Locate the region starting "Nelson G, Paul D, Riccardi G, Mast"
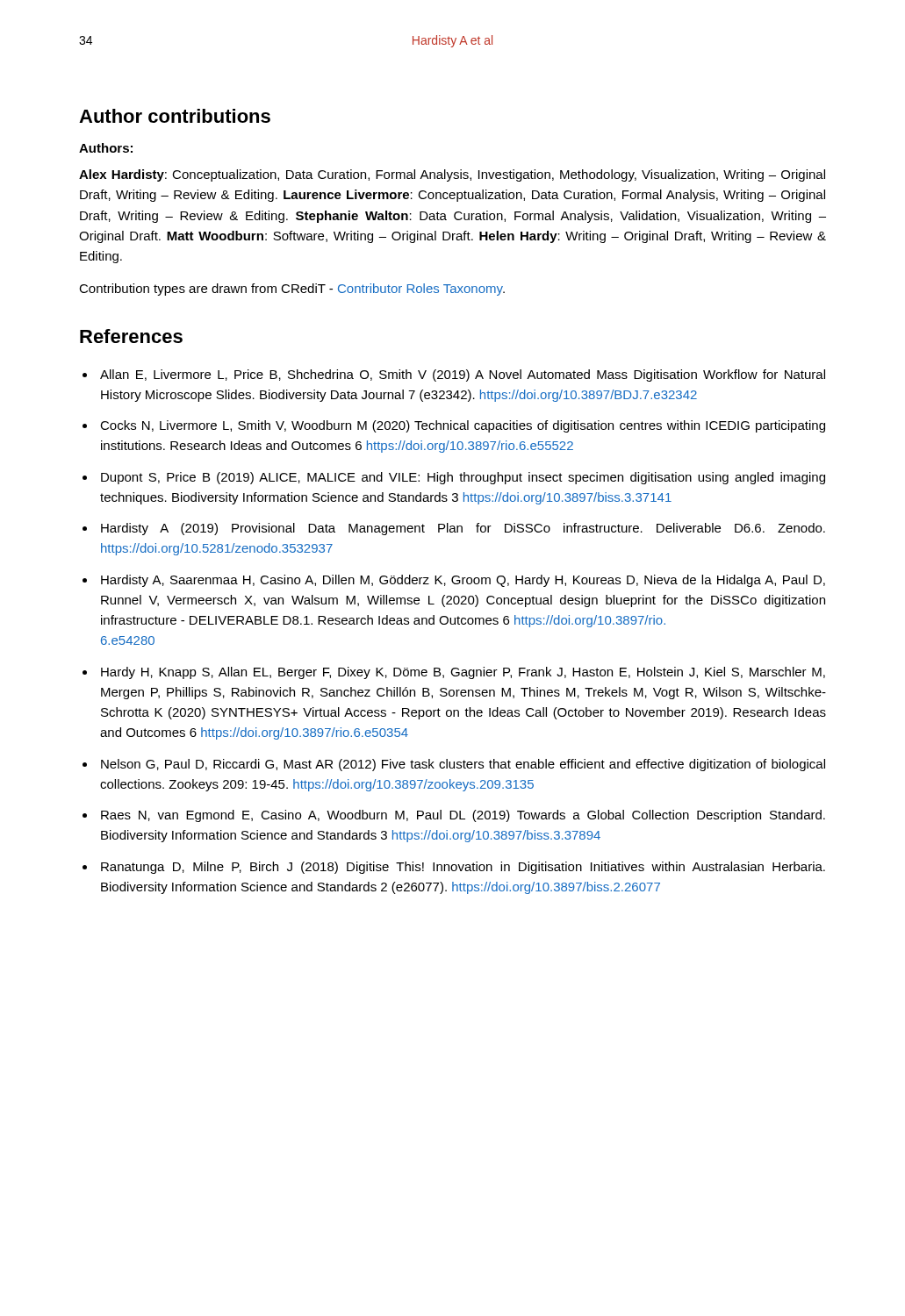 pos(463,773)
